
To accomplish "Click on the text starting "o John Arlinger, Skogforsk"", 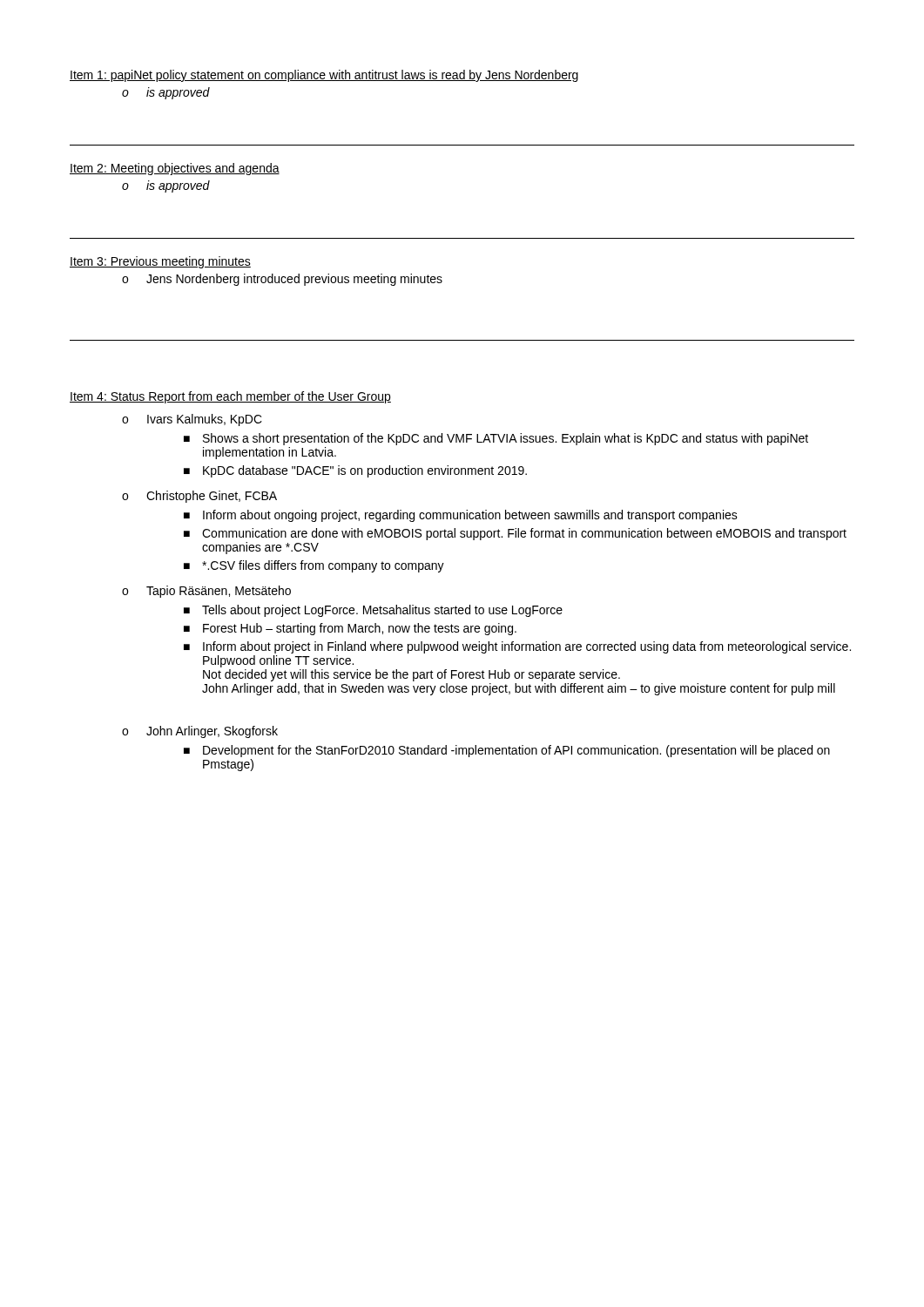I will 200,731.
